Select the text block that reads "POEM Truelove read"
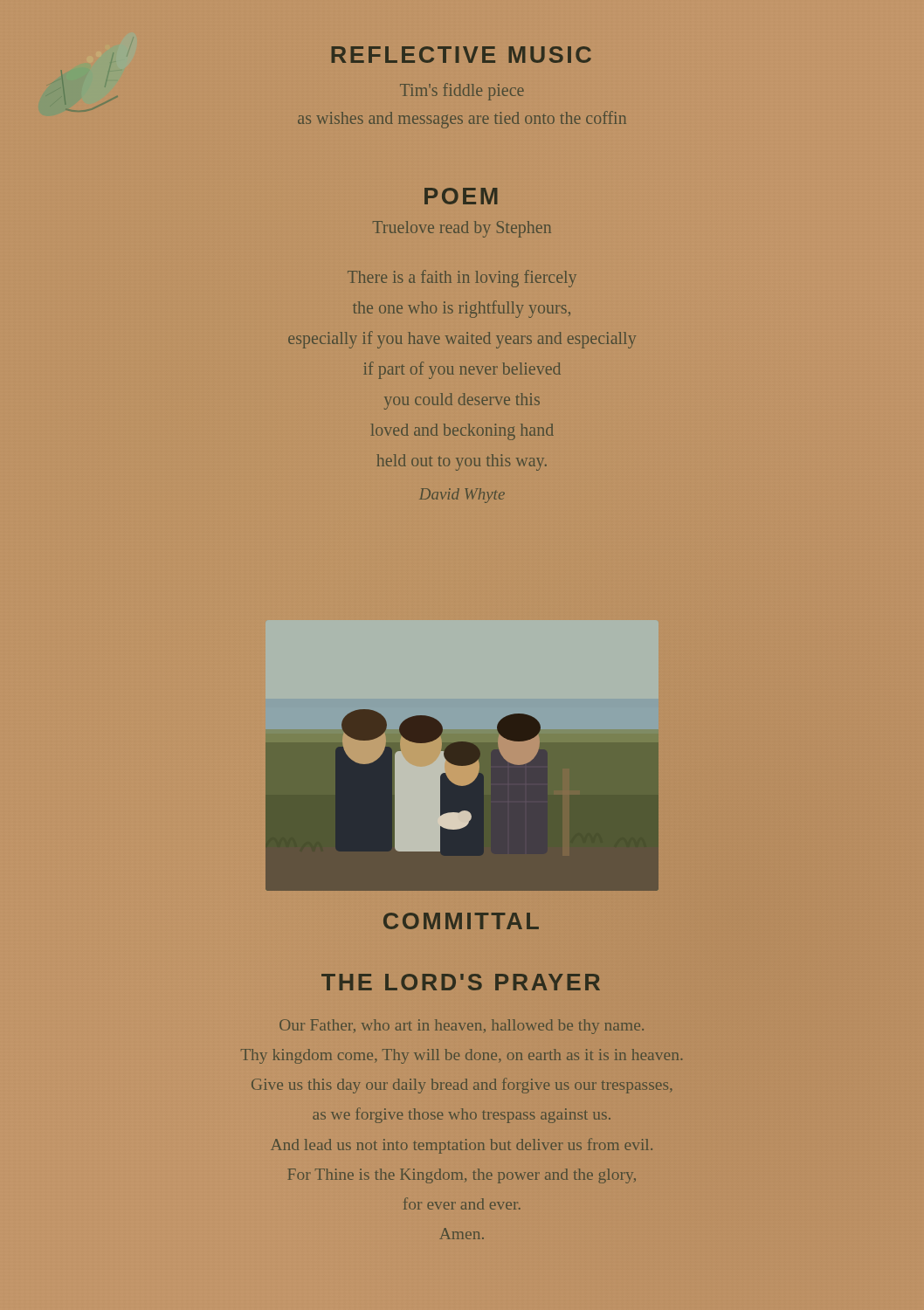The image size is (924, 1310). pos(462,344)
